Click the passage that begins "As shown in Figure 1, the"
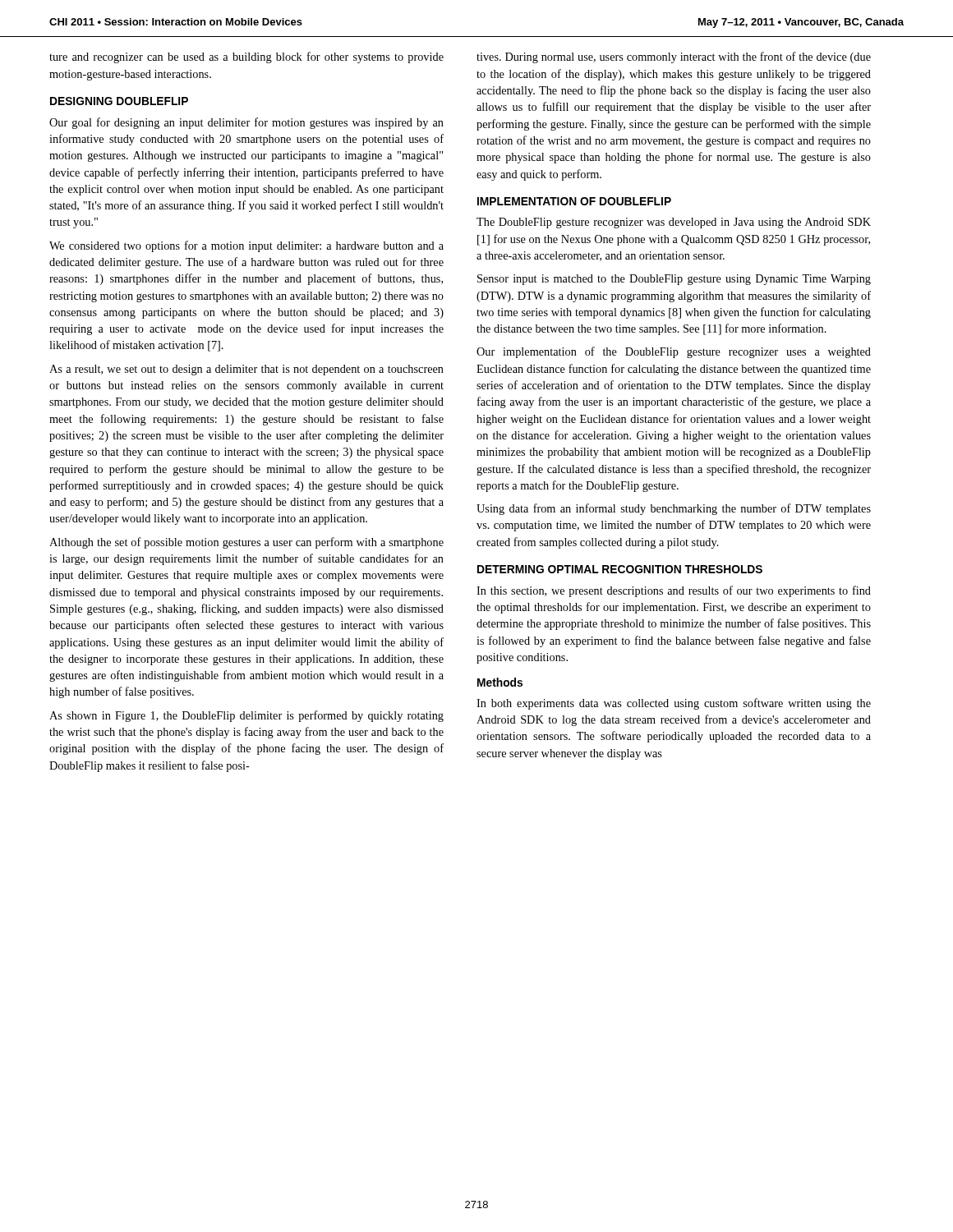This screenshot has width=953, height=1232. coord(246,740)
